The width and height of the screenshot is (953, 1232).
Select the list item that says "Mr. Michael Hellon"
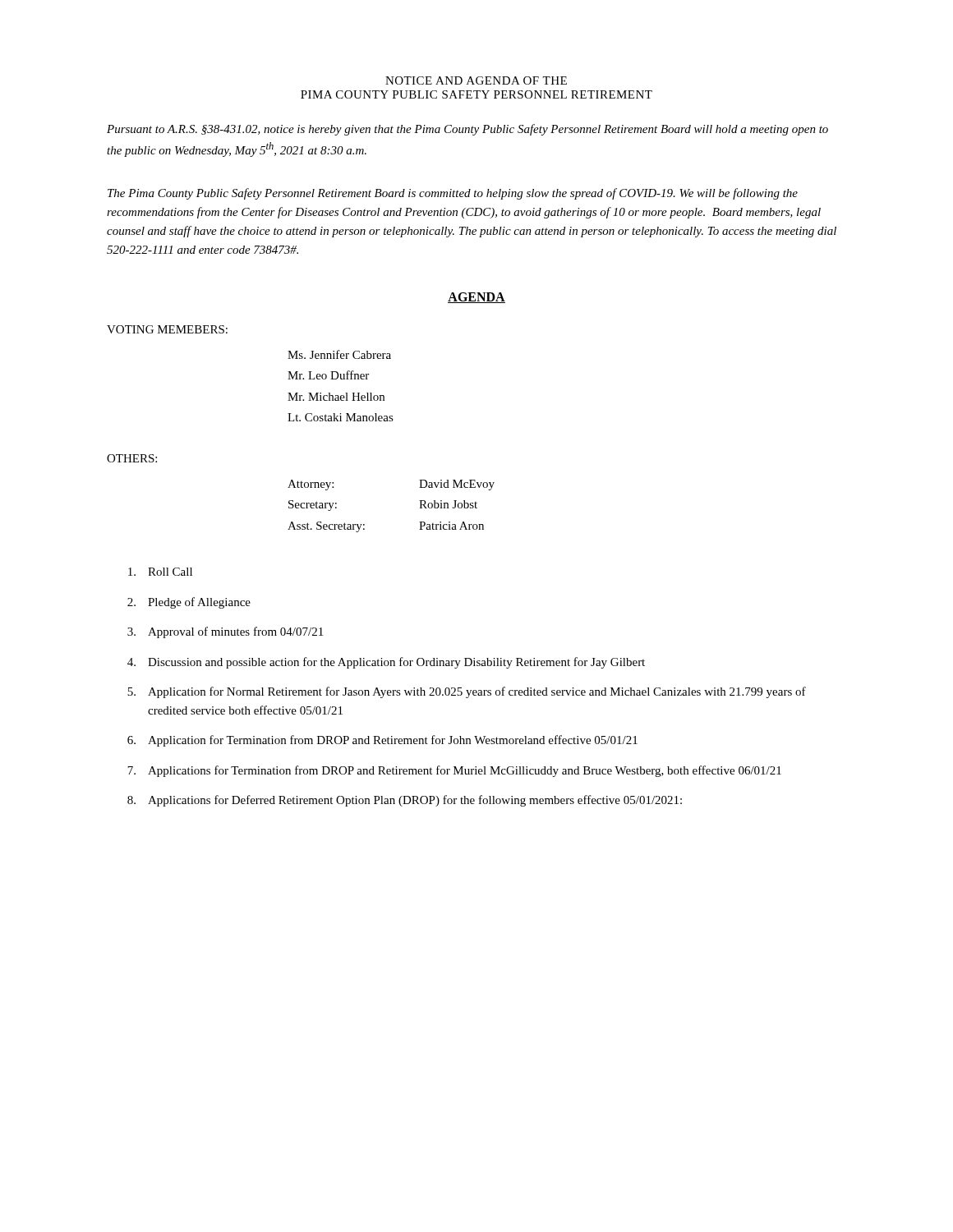click(x=336, y=396)
